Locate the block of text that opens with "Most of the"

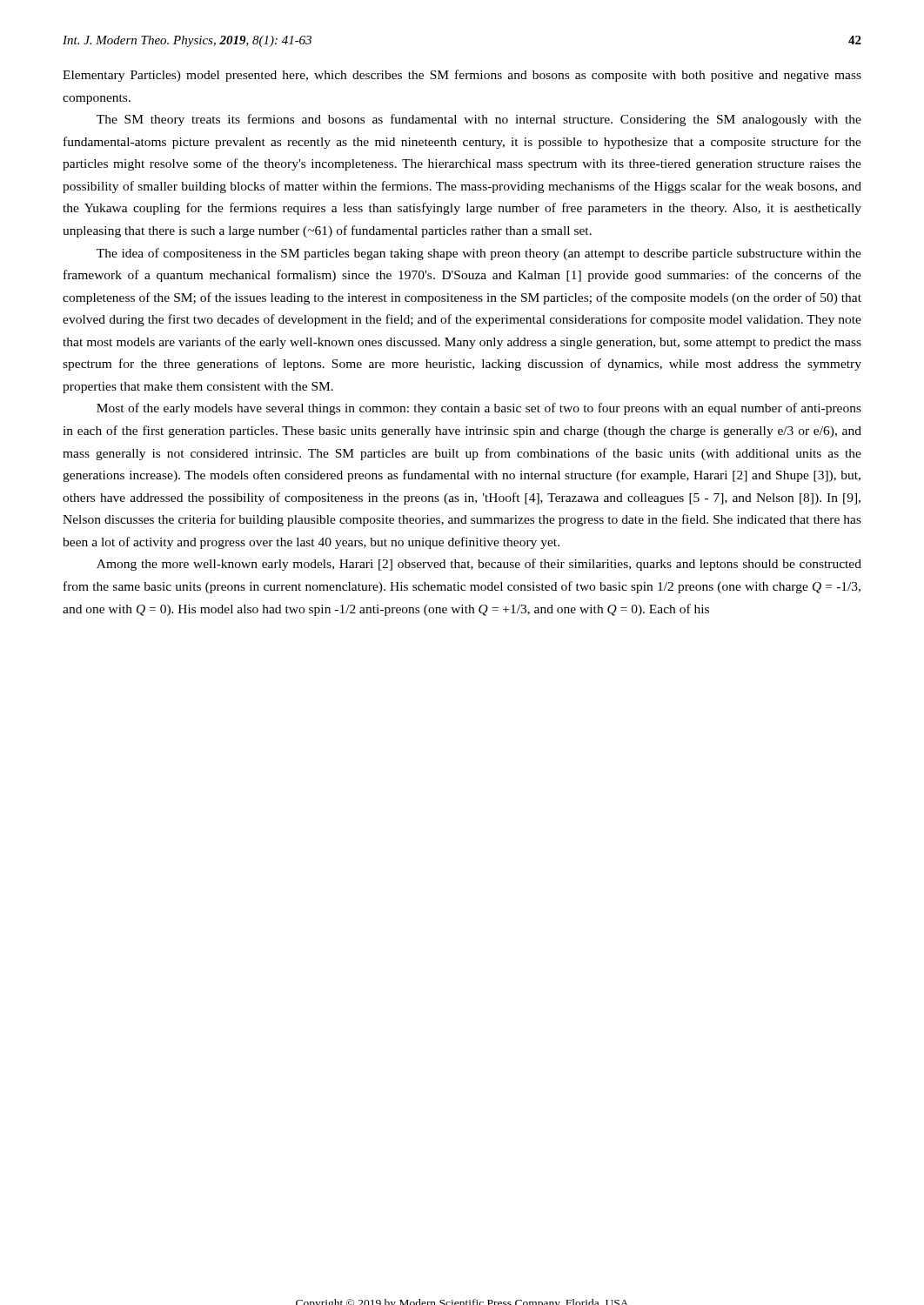[462, 475]
